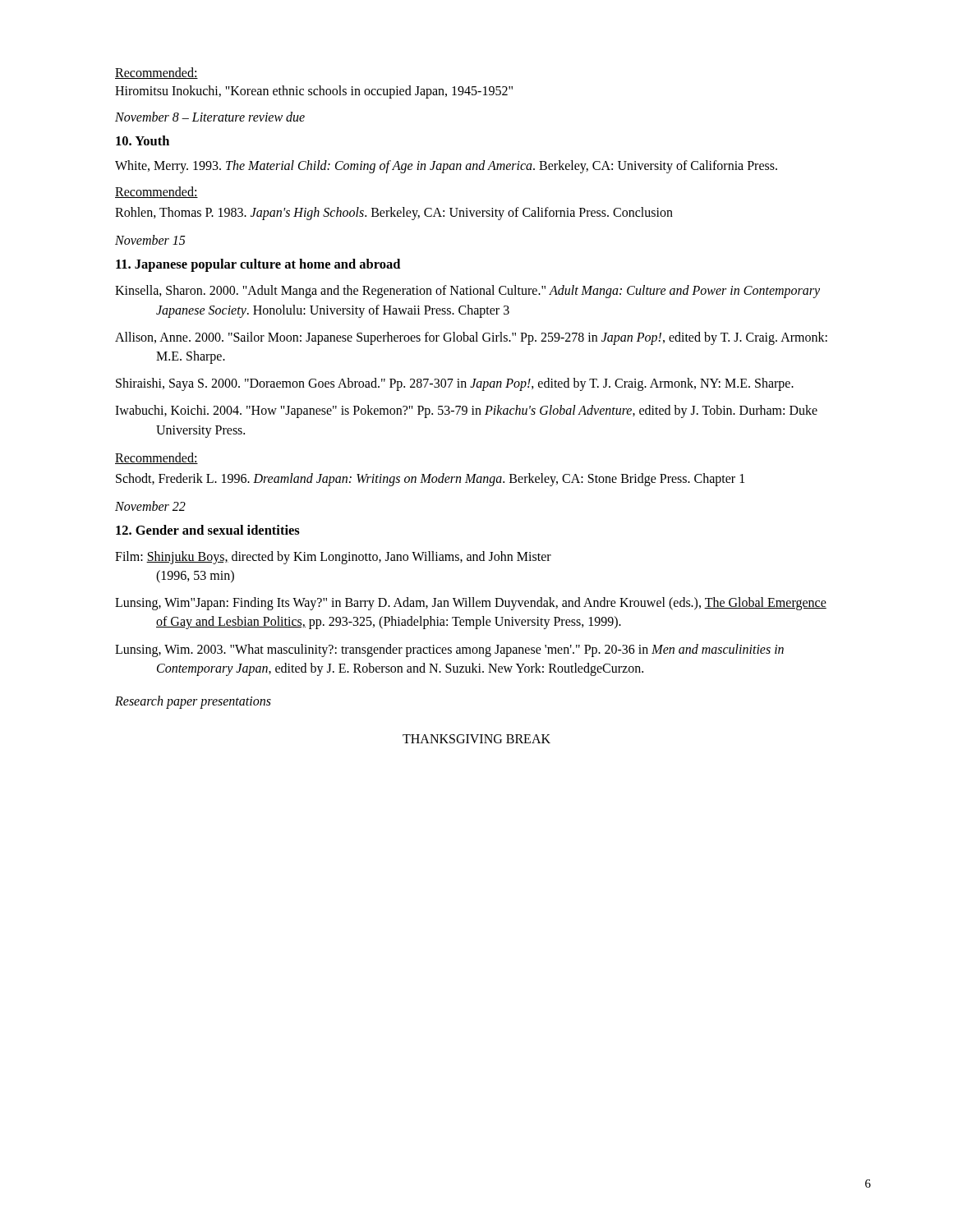Locate the text that reads "Research paper presentations"

[x=193, y=701]
